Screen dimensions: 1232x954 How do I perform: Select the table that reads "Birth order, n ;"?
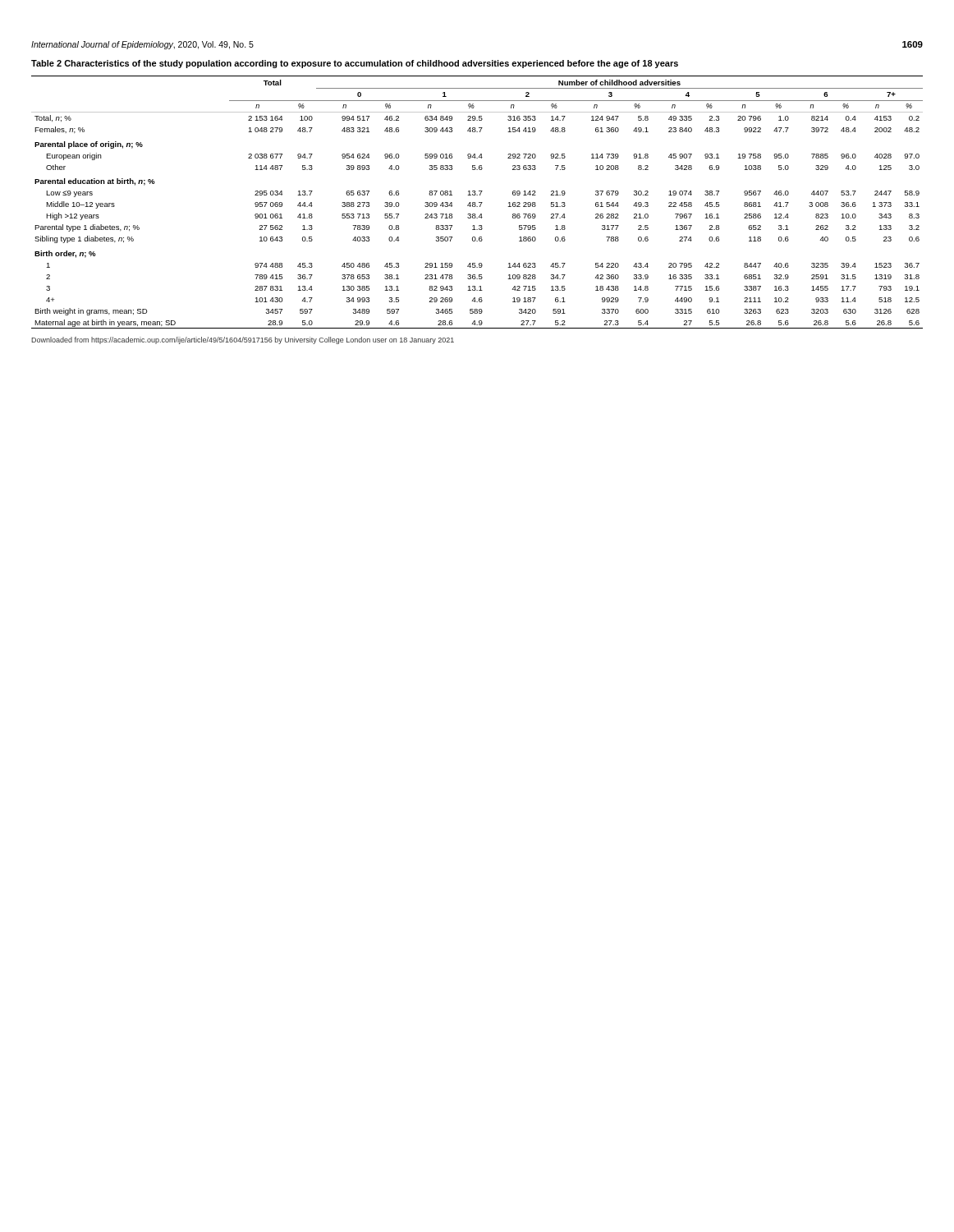477,202
